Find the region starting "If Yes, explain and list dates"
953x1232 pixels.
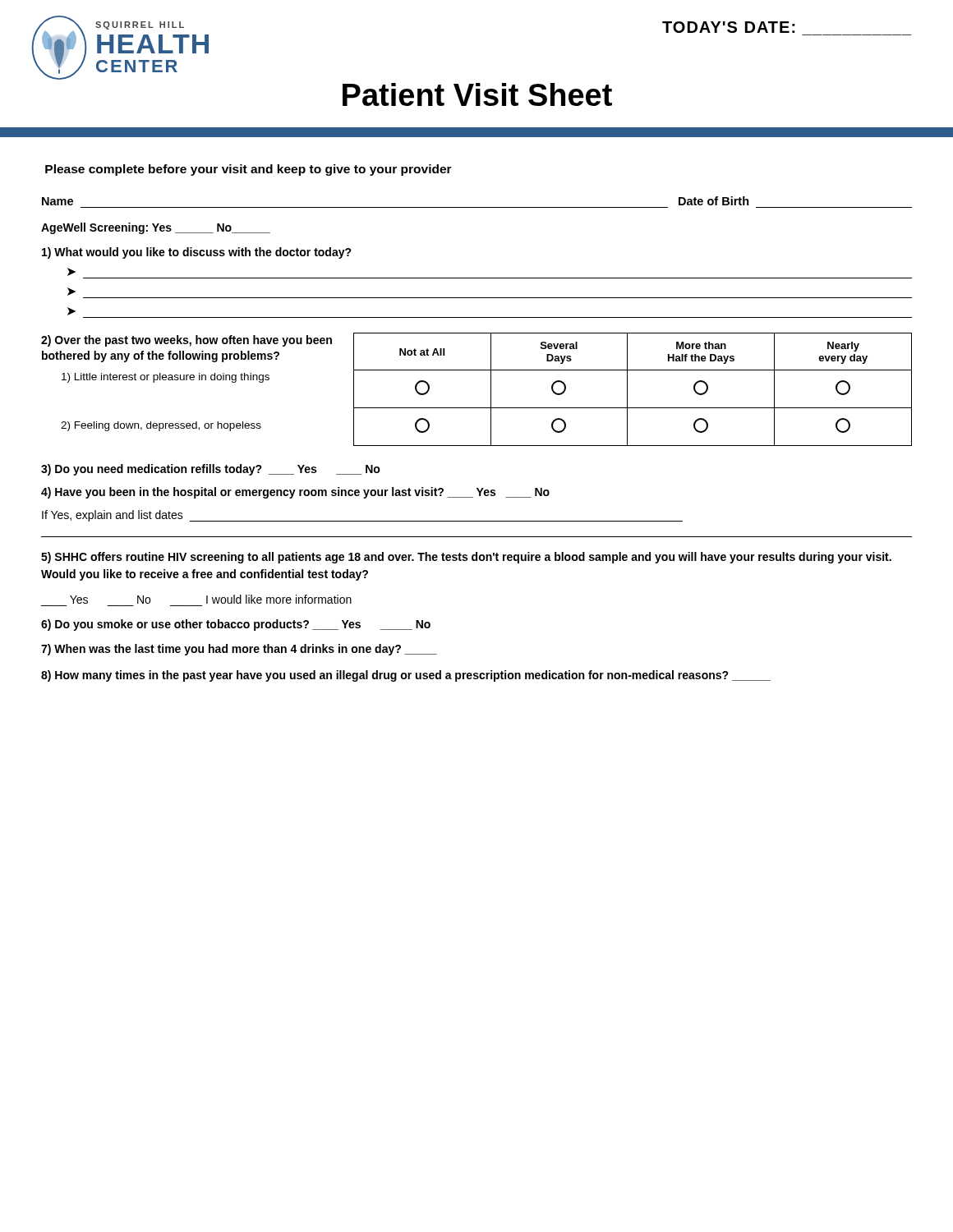pos(362,515)
